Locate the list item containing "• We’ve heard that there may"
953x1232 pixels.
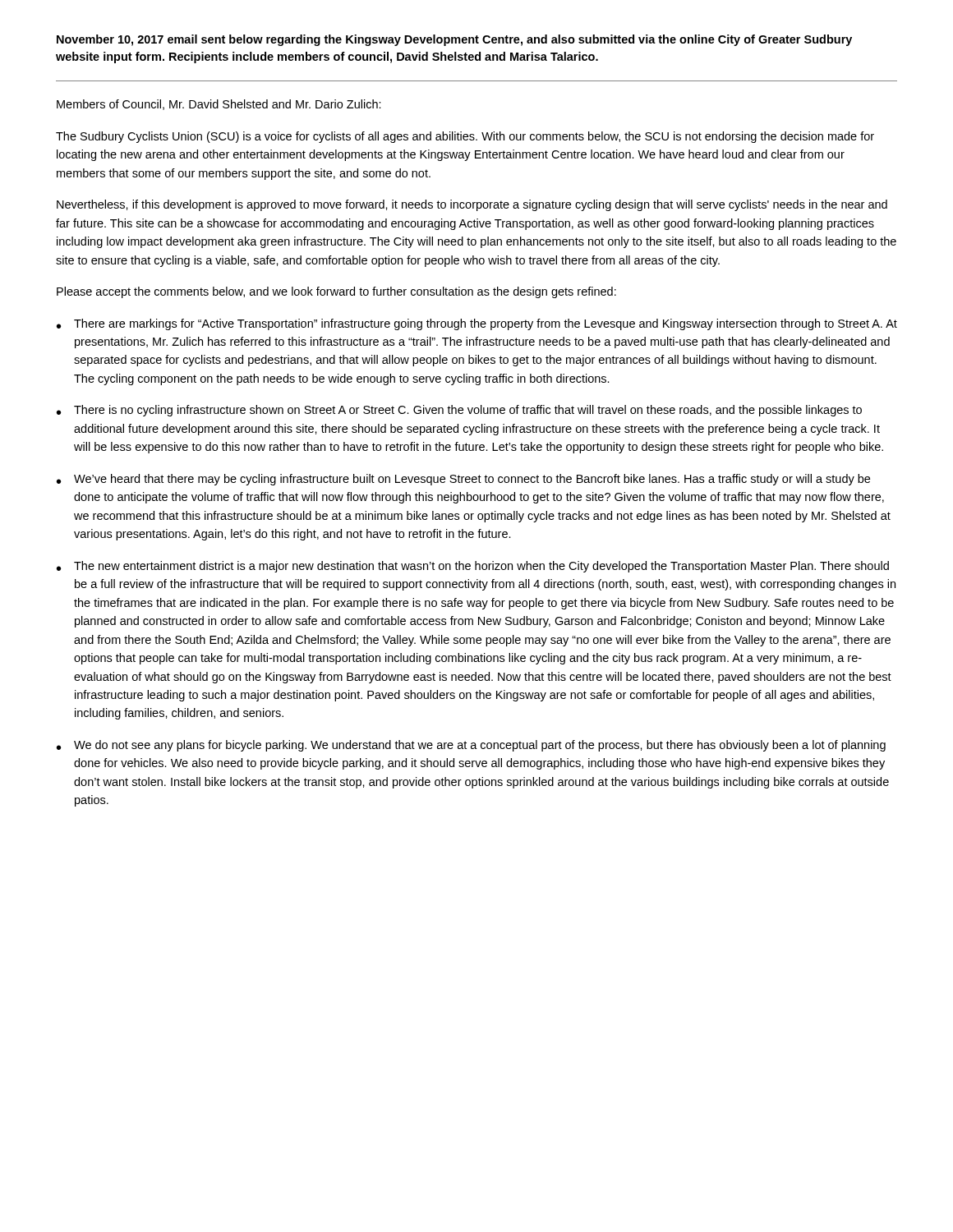[x=476, y=507]
